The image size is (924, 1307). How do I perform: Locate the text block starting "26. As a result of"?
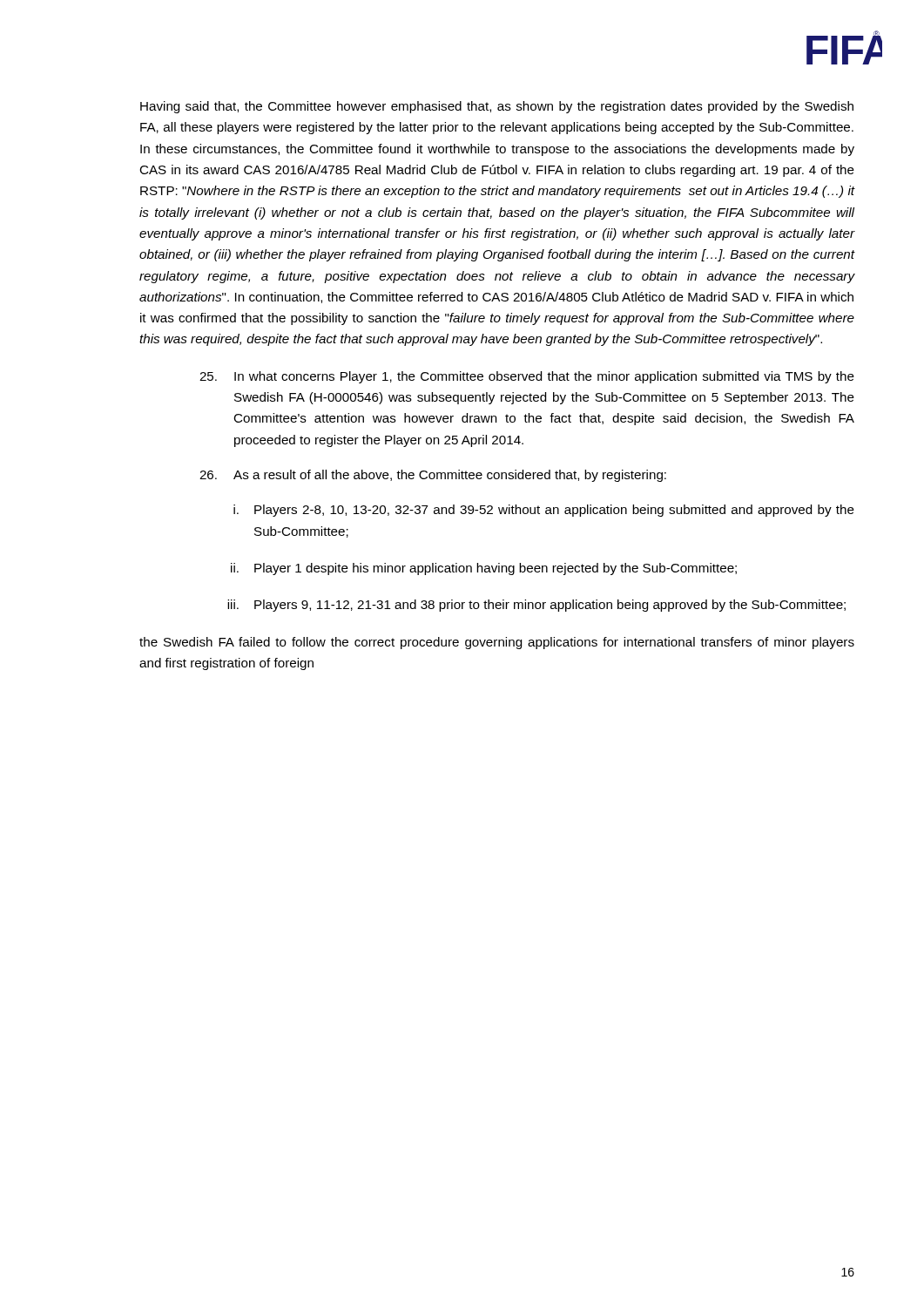coord(497,475)
